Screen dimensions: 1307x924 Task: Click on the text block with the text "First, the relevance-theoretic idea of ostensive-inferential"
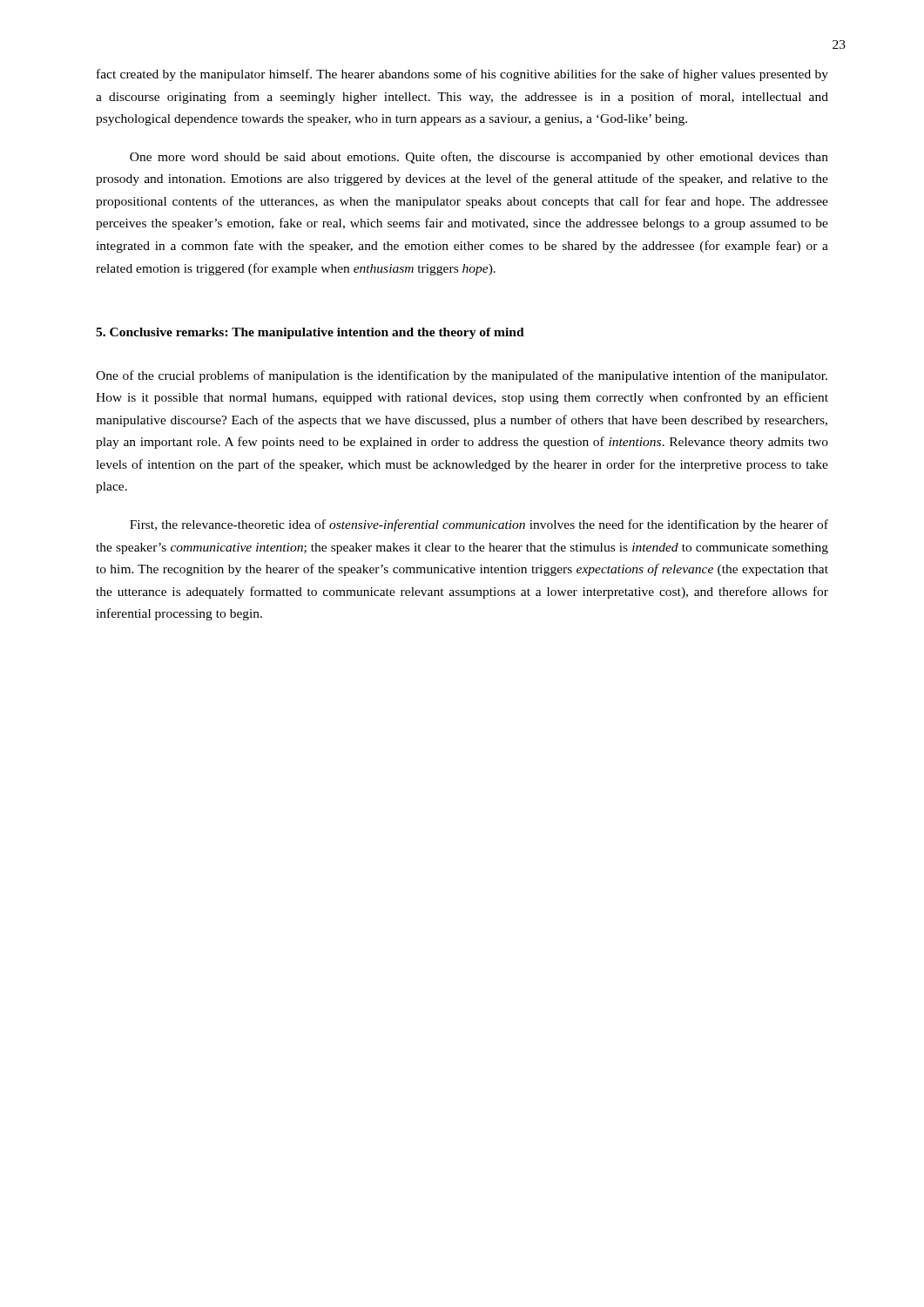(462, 569)
